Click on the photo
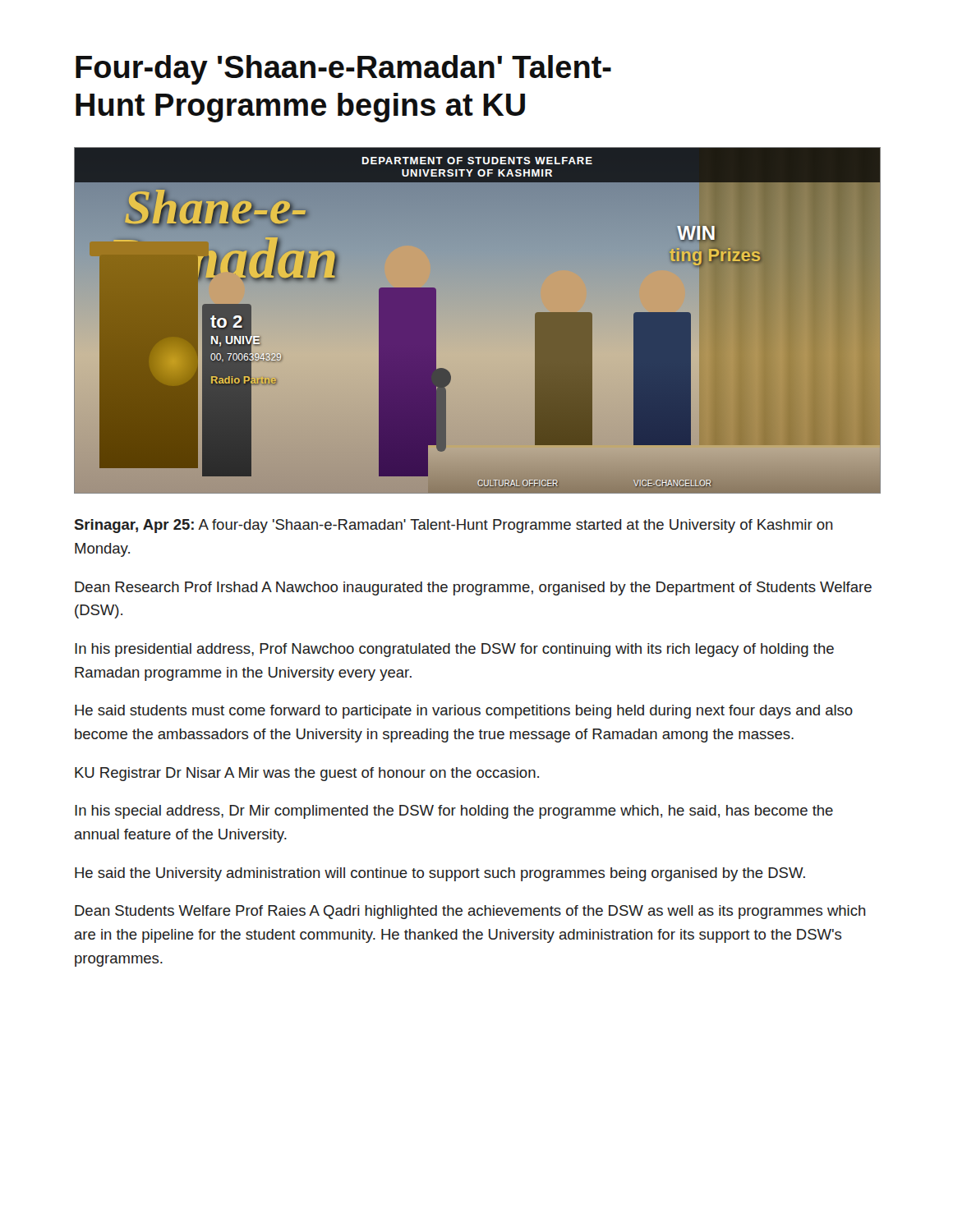 476,321
